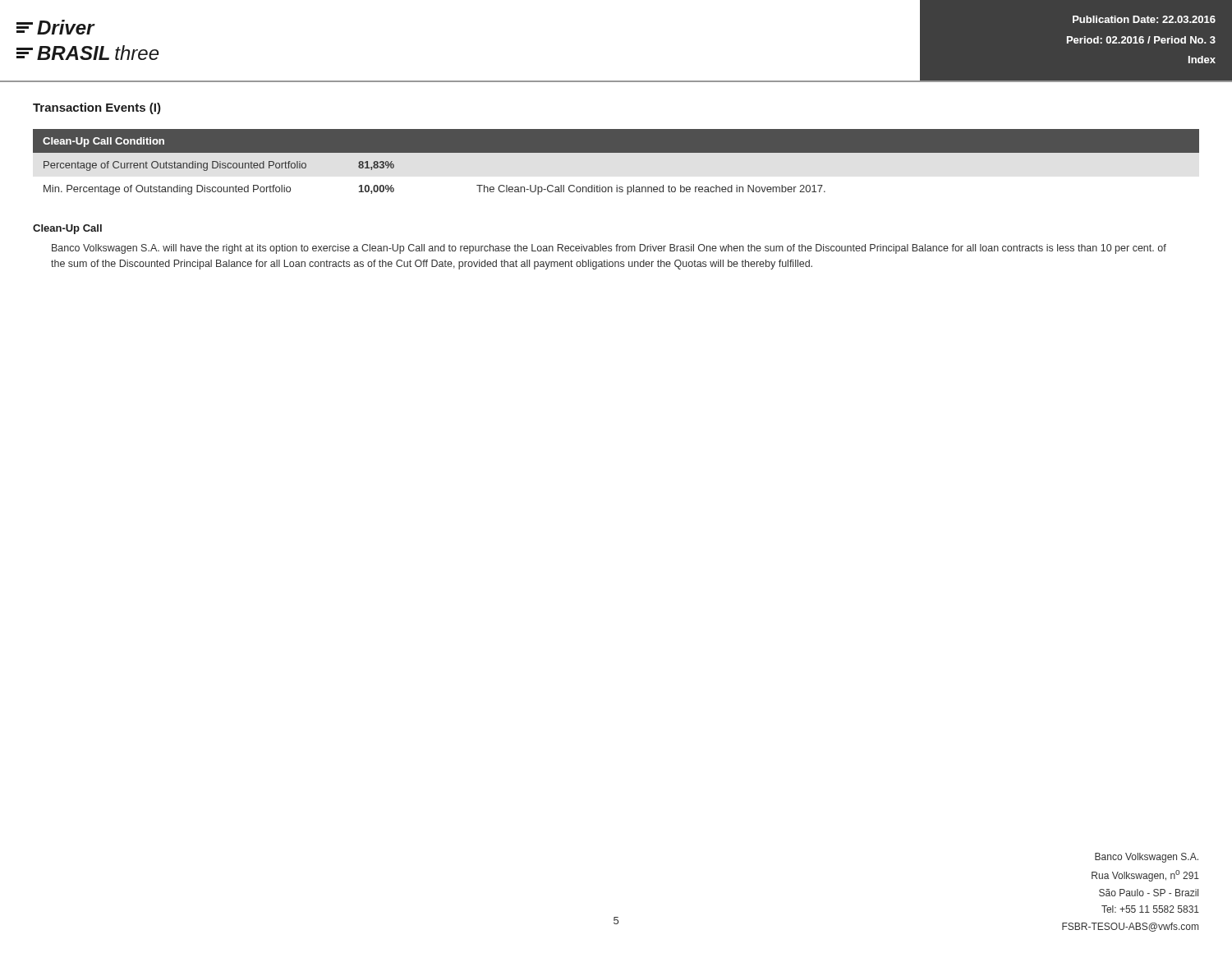Point to "Clean-Up Call"

pos(68,228)
